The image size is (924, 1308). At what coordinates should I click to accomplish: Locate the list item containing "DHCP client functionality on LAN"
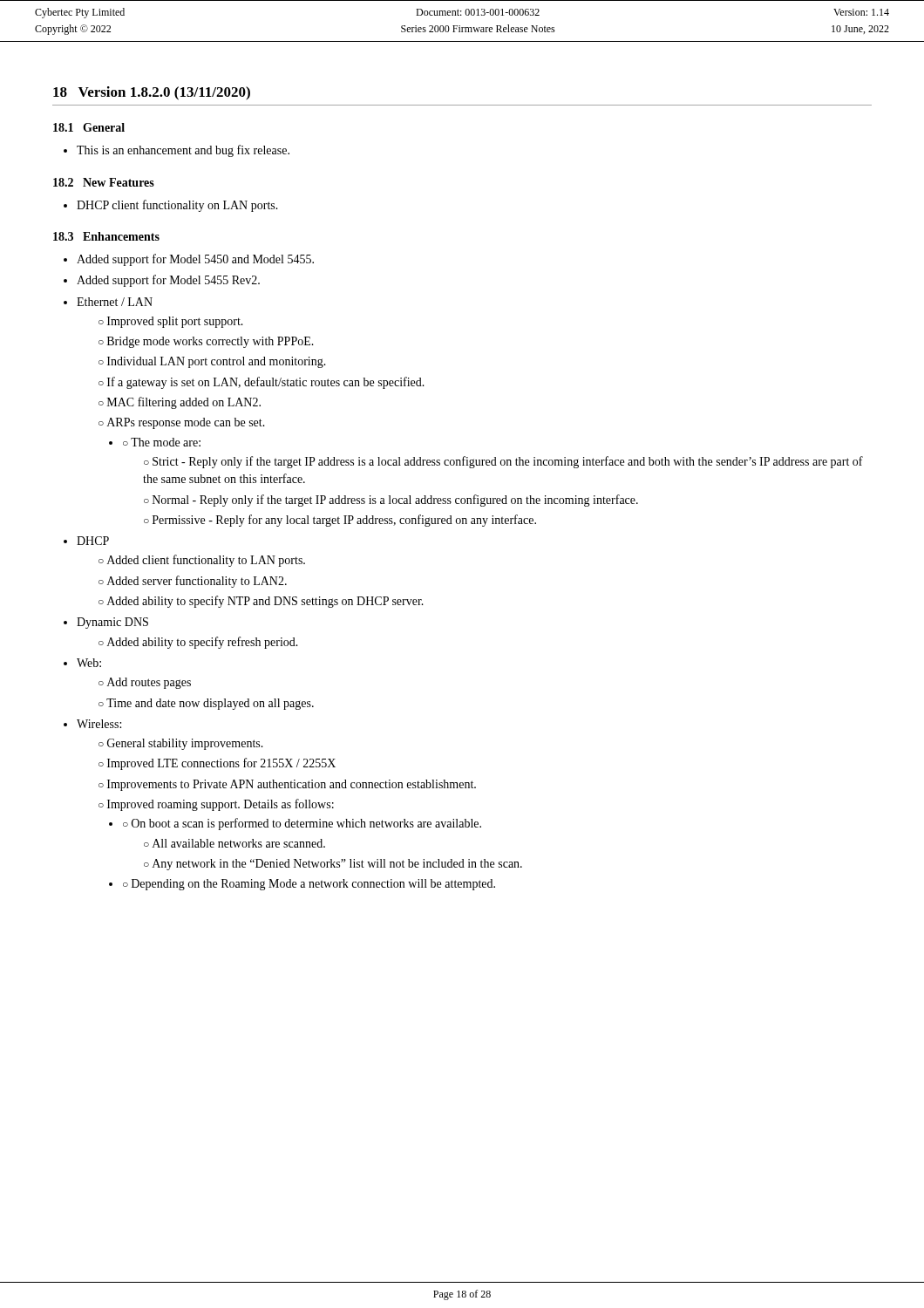click(171, 206)
